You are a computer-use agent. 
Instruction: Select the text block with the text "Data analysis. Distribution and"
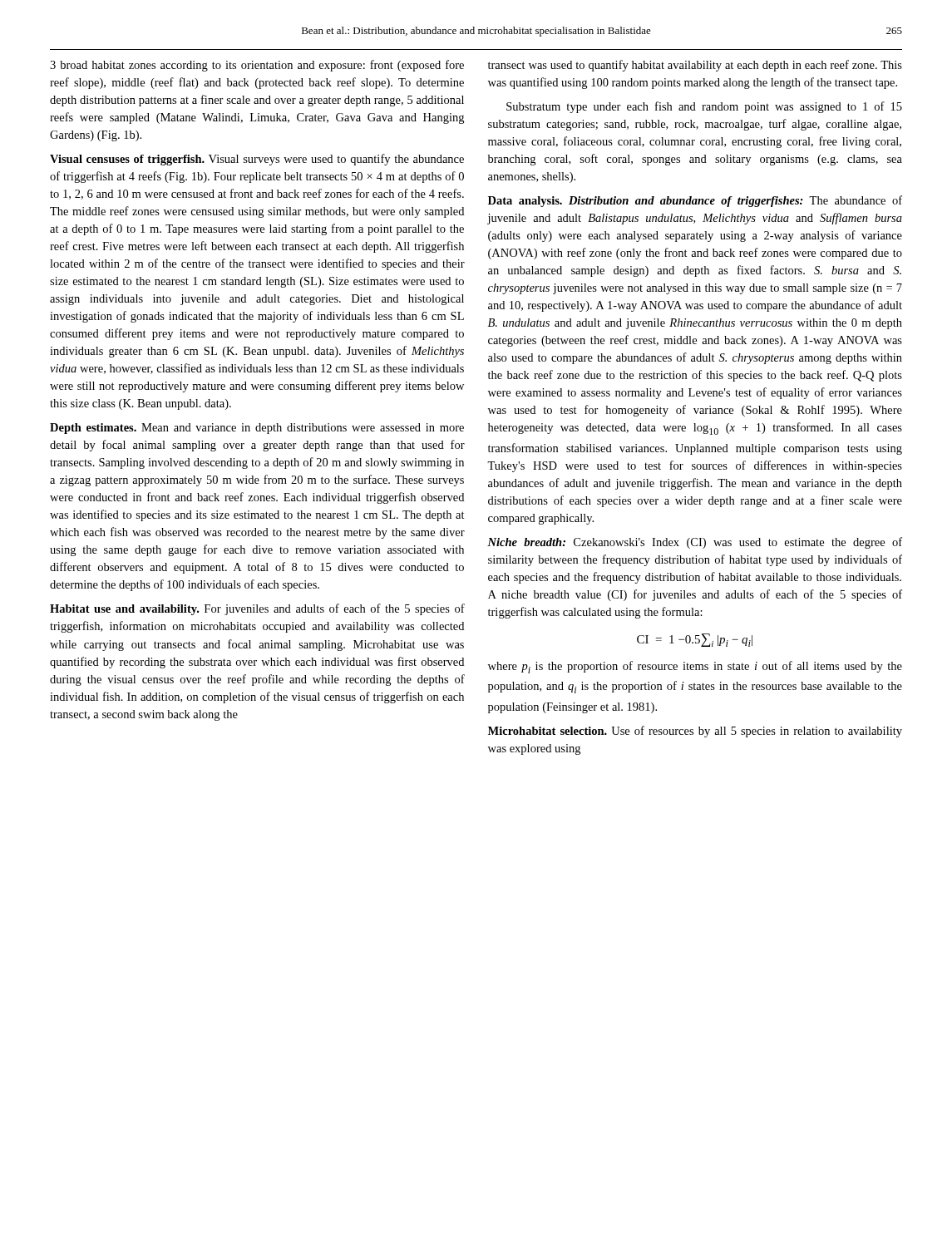(695, 360)
